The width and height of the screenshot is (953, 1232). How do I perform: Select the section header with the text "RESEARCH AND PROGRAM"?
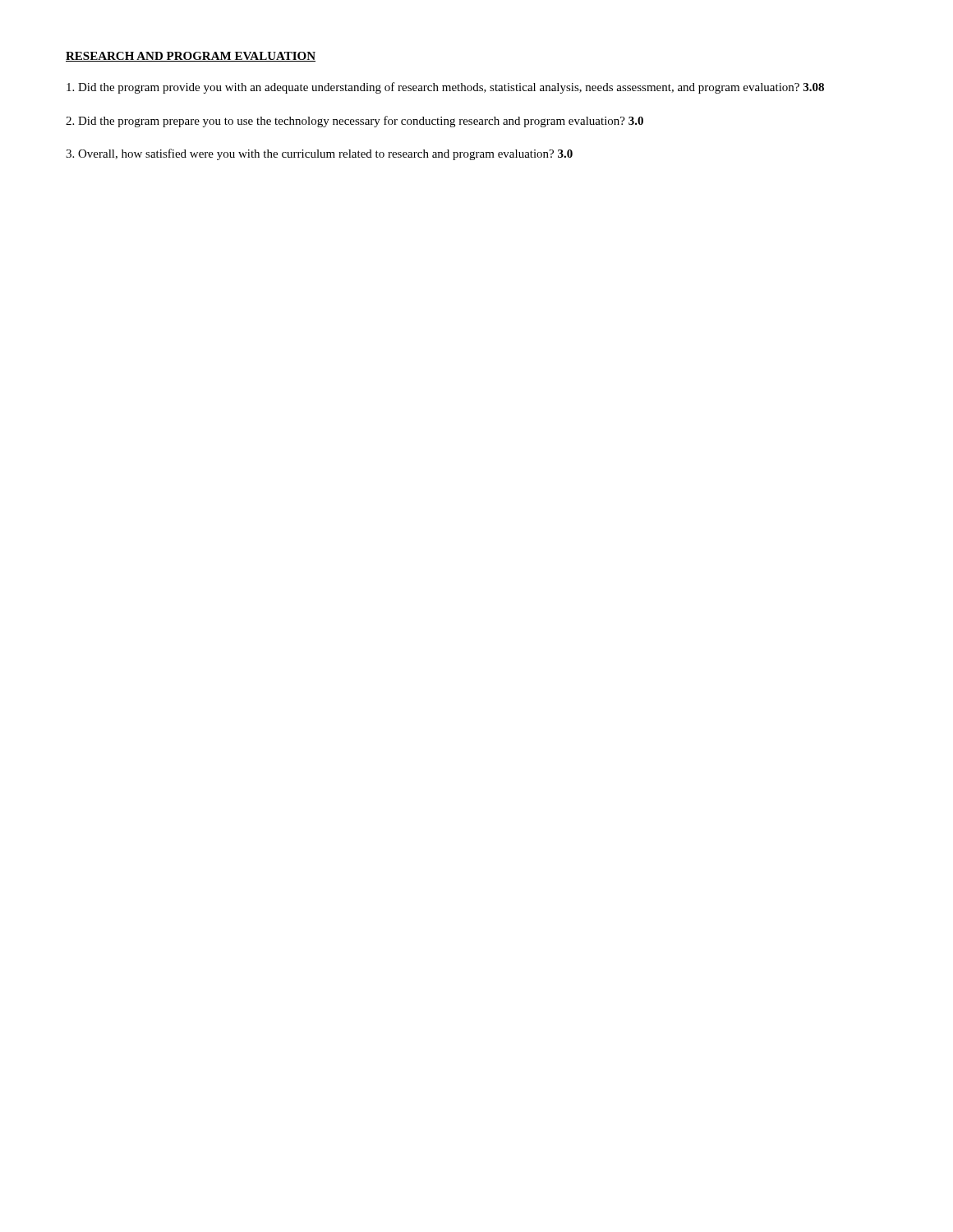click(191, 56)
